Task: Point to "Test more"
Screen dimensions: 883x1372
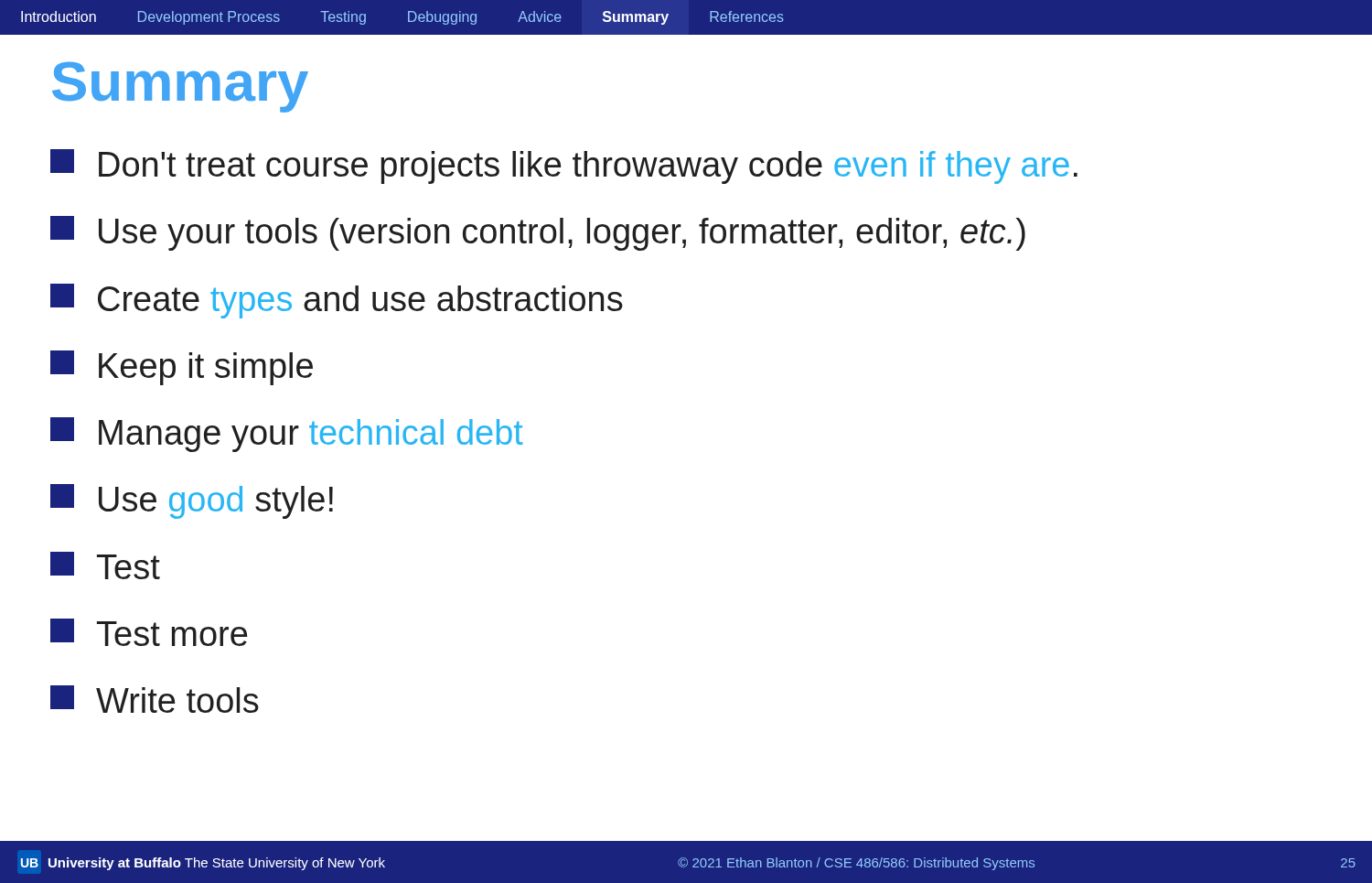Action: pyautogui.click(x=149, y=635)
